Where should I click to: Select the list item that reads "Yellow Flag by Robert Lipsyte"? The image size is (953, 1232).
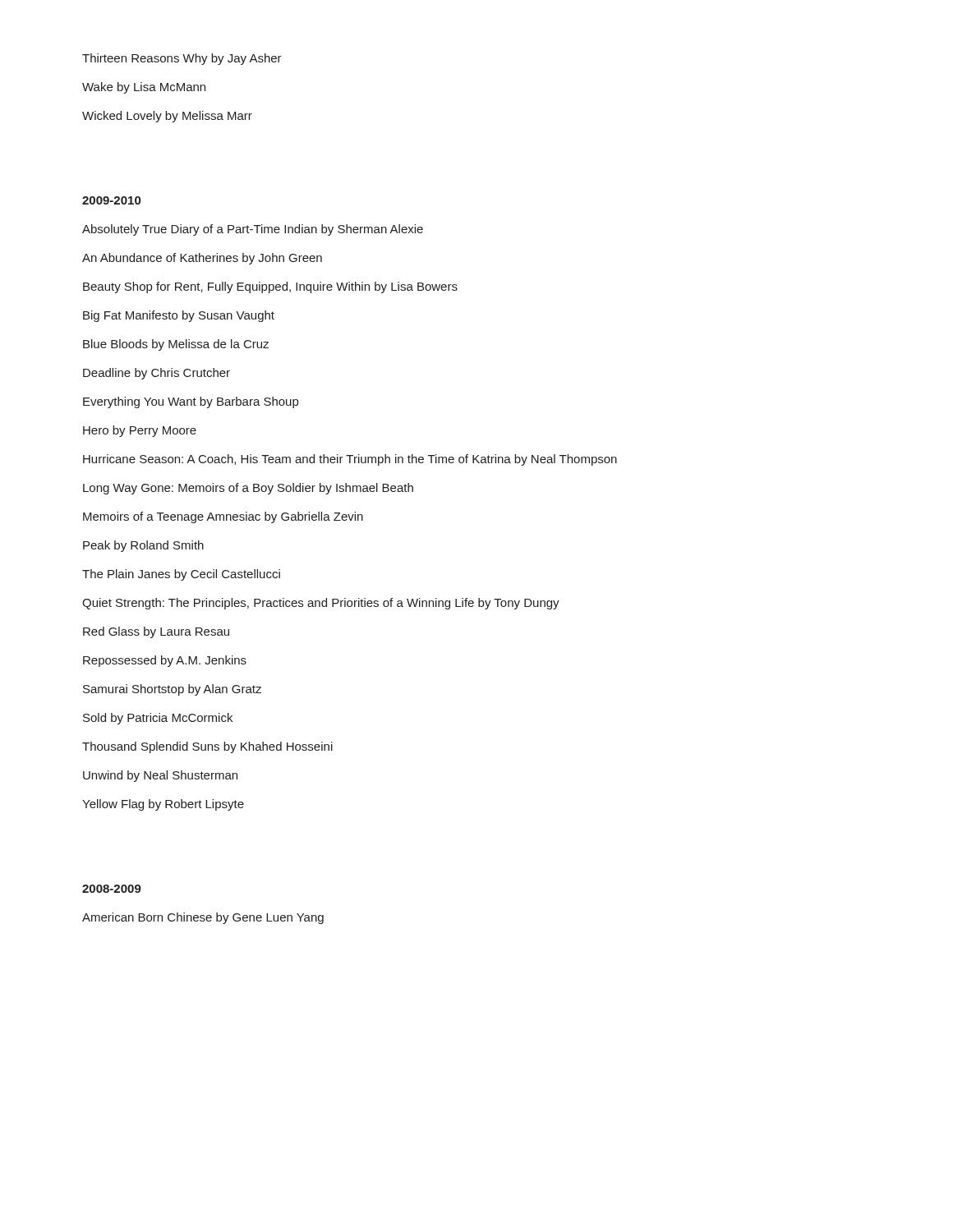[x=163, y=804]
